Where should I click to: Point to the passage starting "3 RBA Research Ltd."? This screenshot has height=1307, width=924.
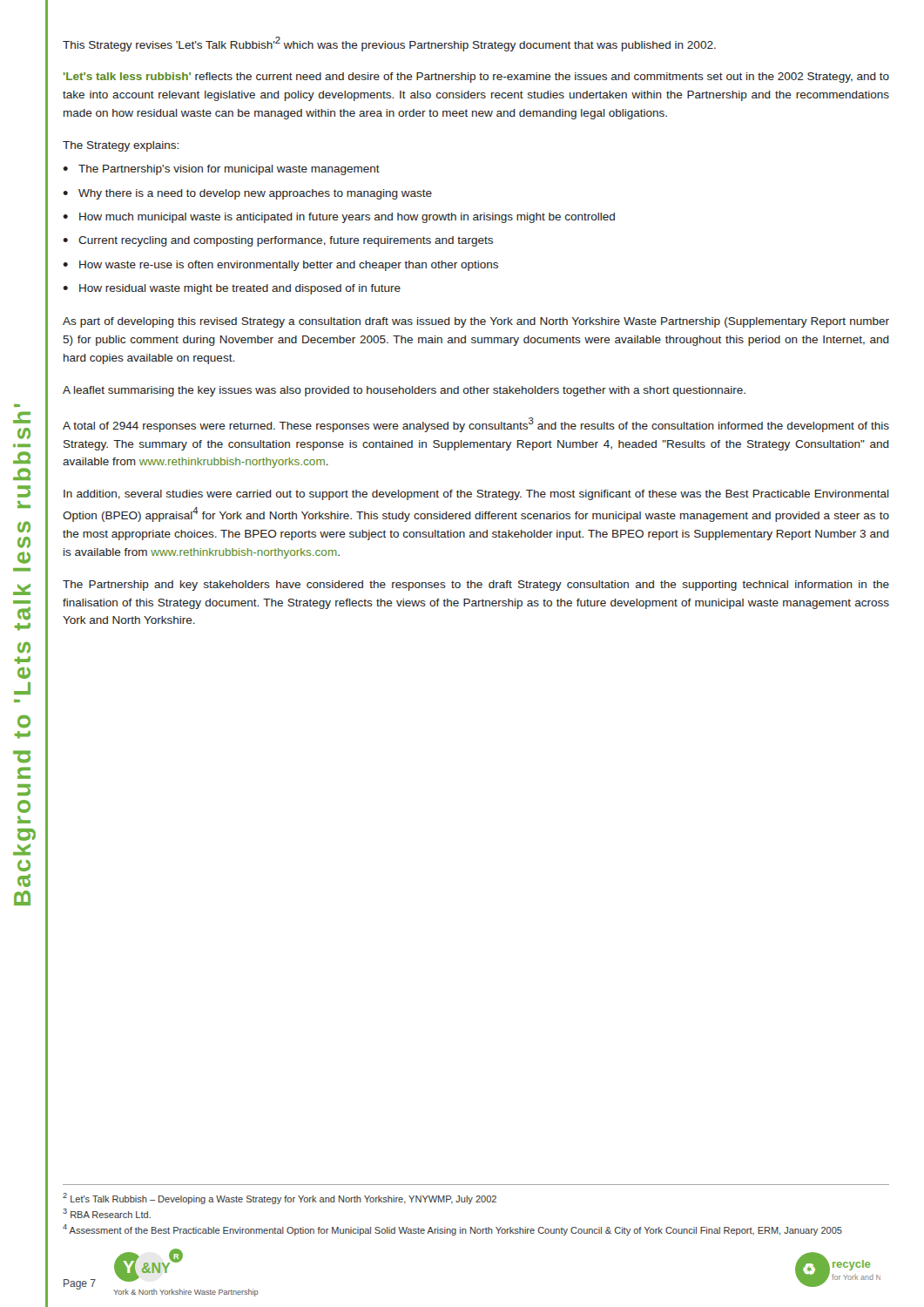click(107, 1213)
